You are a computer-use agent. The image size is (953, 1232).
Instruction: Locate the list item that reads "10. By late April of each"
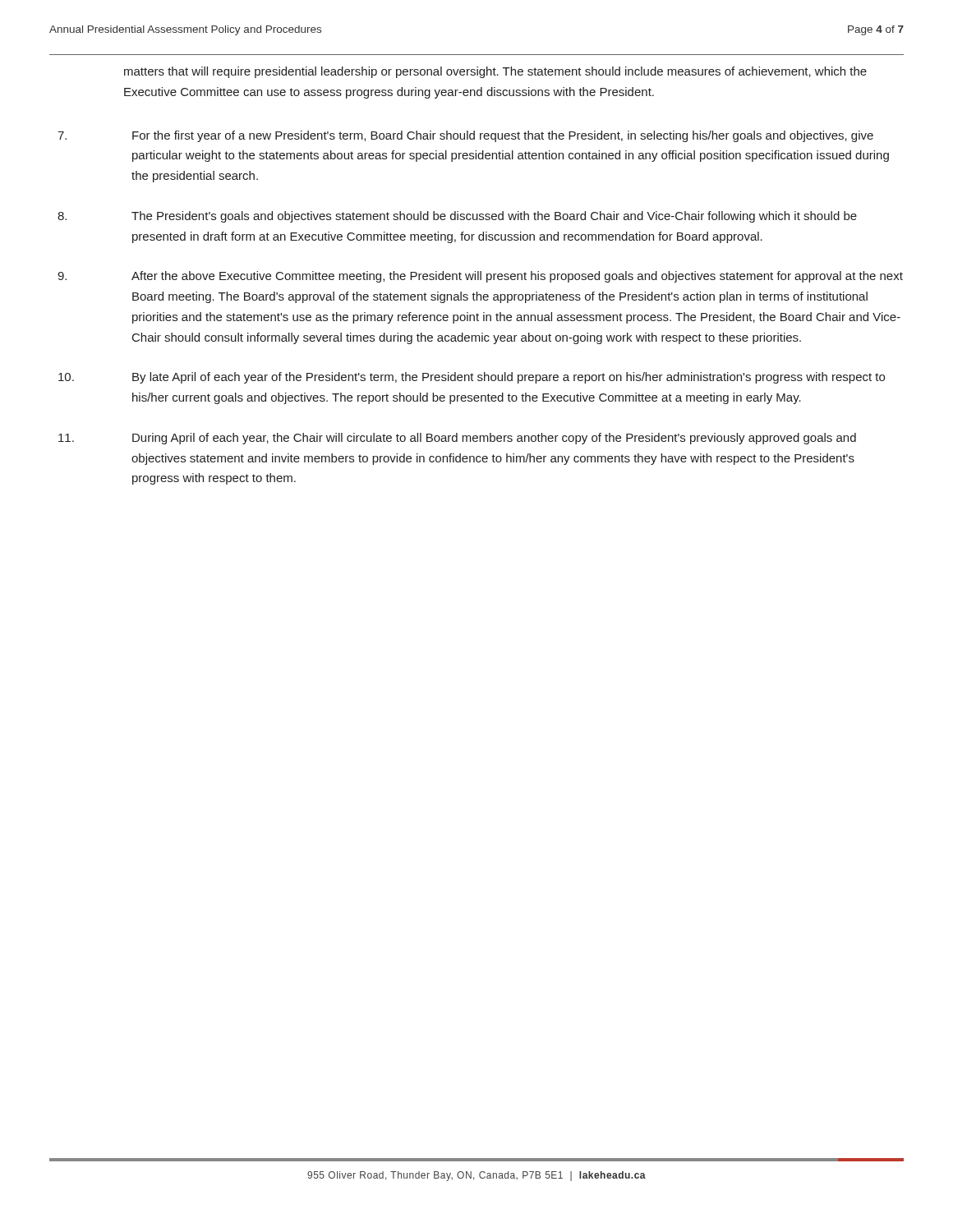tap(476, 388)
